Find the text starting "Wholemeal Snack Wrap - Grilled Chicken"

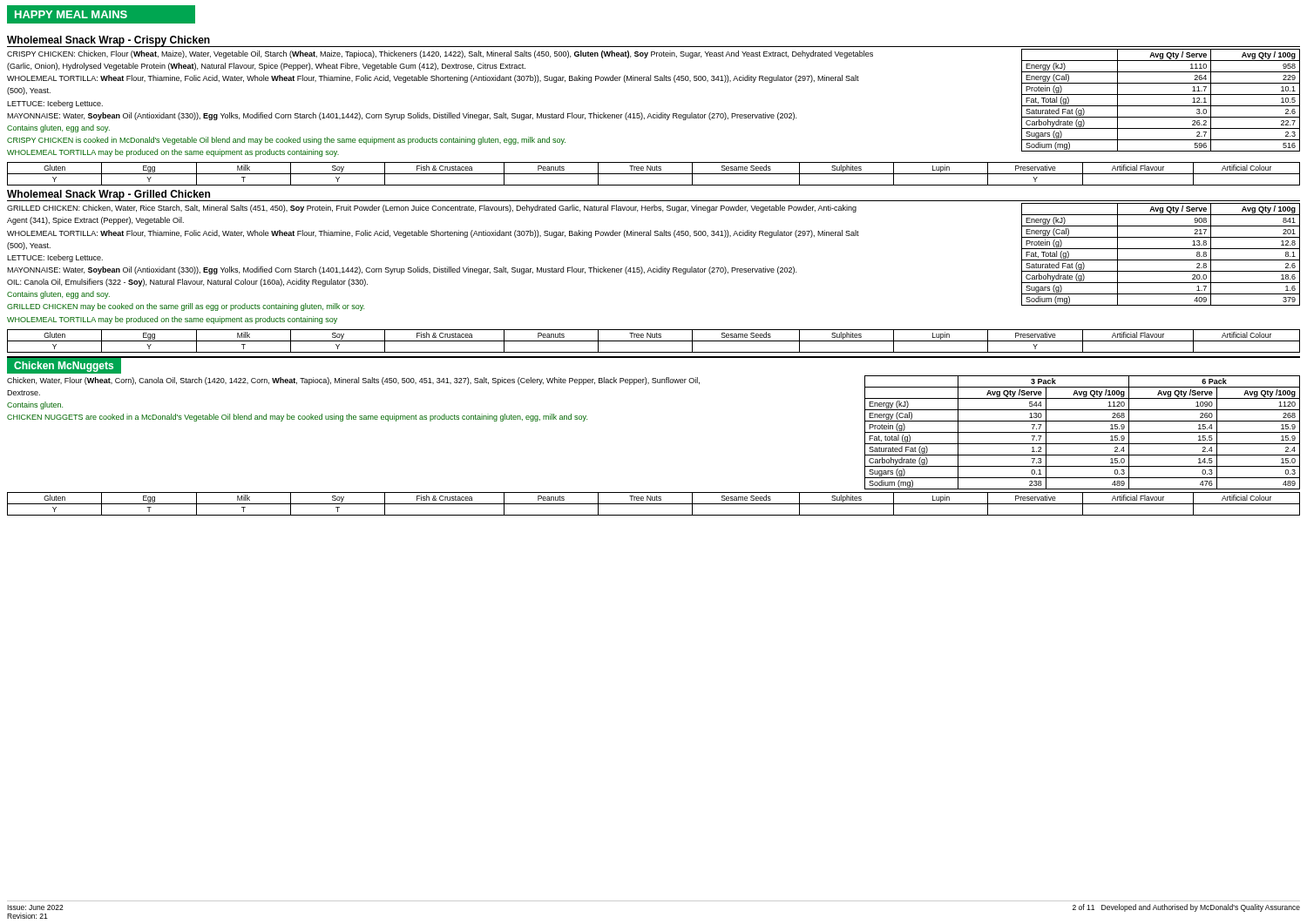click(x=654, y=195)
